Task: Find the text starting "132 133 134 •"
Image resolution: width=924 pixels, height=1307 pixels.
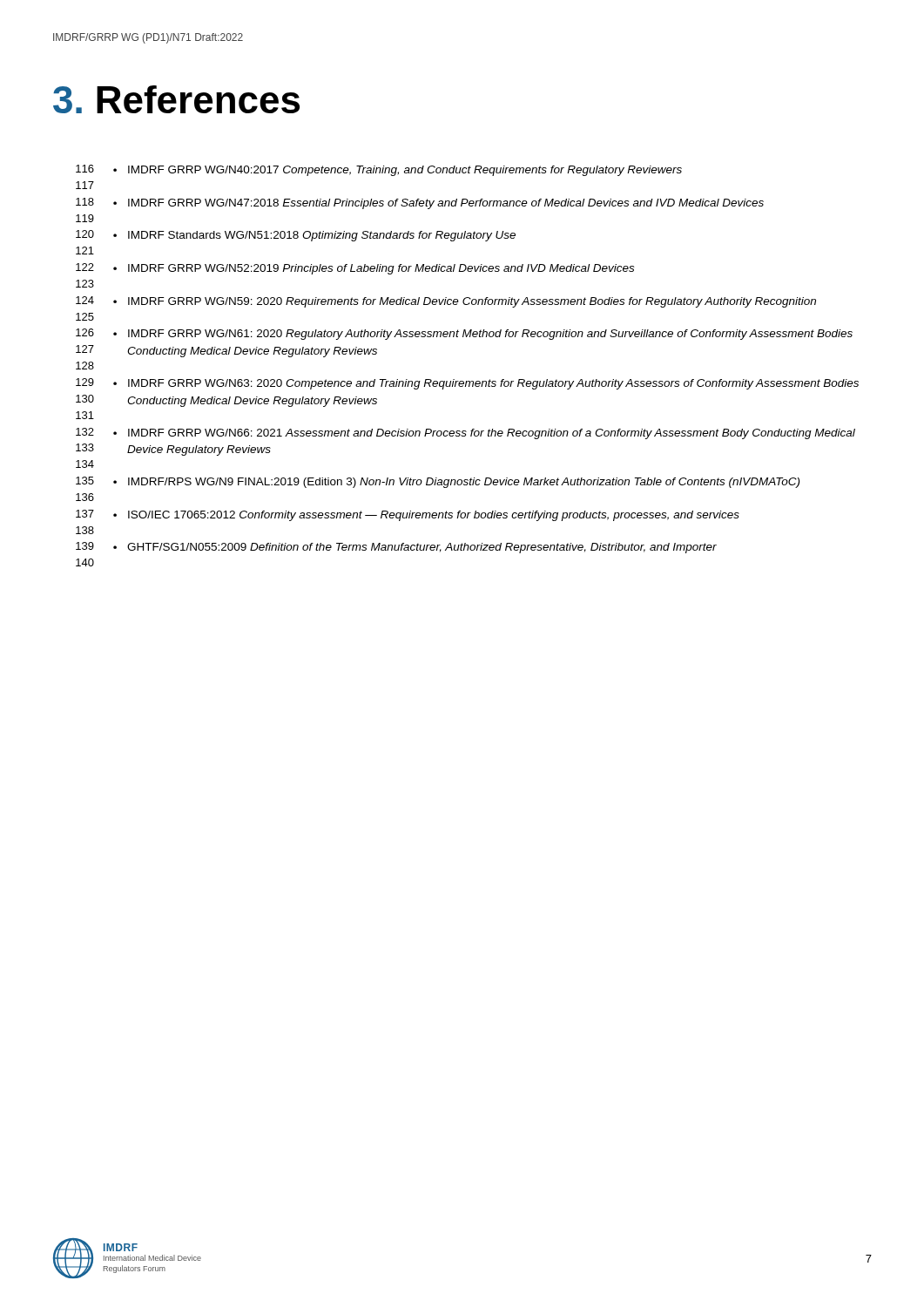Action: click(x=465, y=433)
